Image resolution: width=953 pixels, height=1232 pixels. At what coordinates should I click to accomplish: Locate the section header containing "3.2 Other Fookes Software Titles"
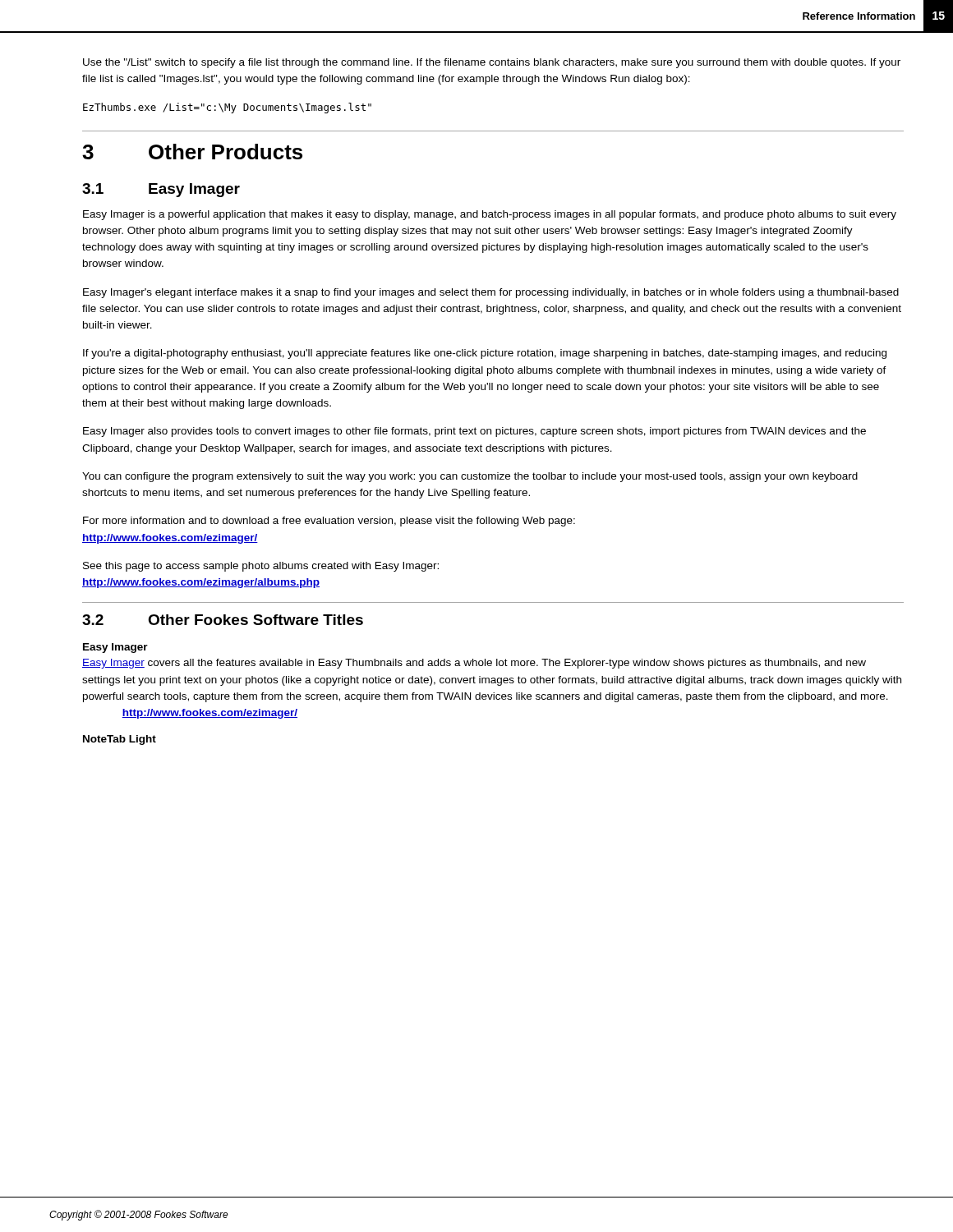tap(223, 620)
